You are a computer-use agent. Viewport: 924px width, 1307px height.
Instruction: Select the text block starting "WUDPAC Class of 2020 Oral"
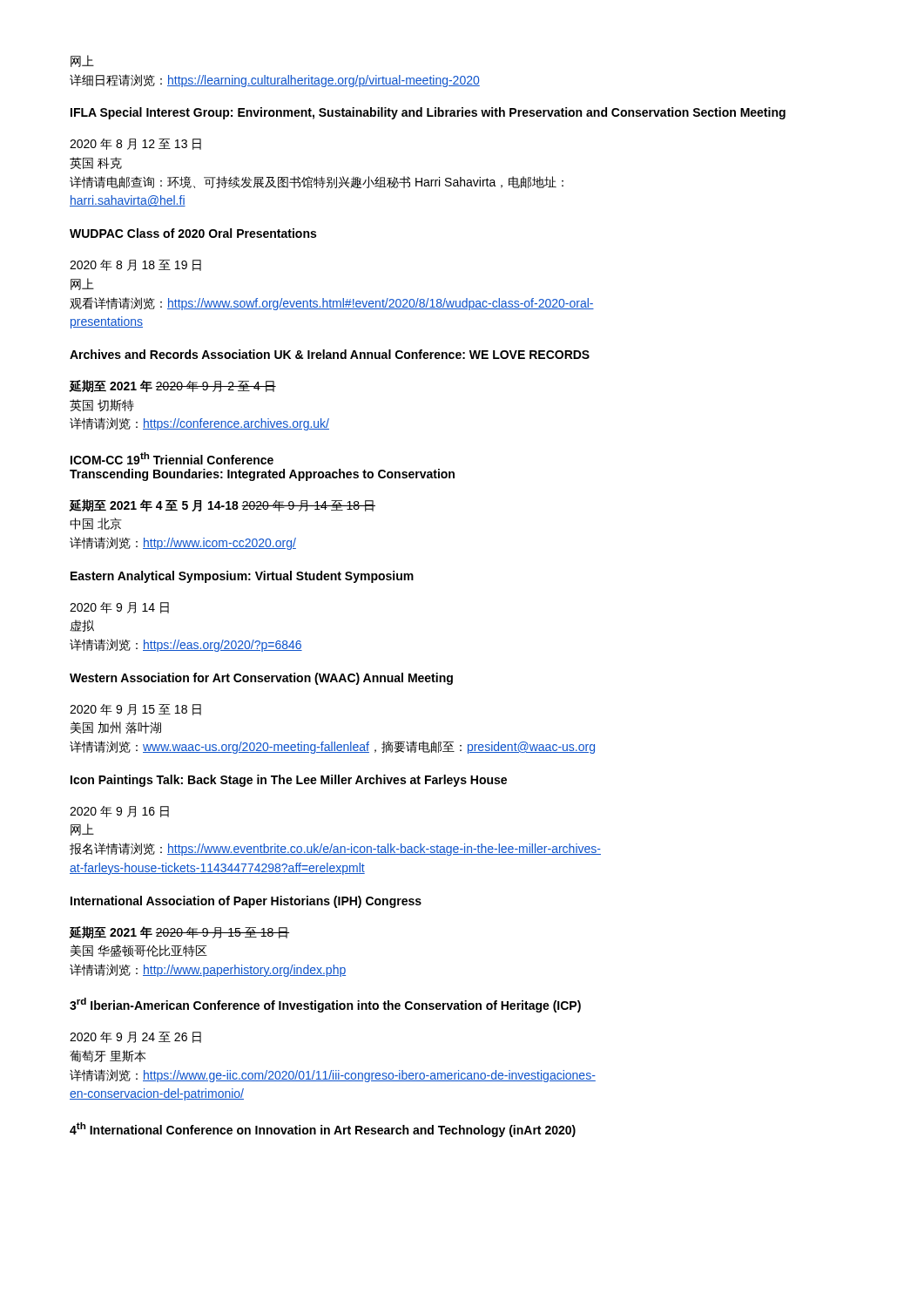tap(193, 233)
